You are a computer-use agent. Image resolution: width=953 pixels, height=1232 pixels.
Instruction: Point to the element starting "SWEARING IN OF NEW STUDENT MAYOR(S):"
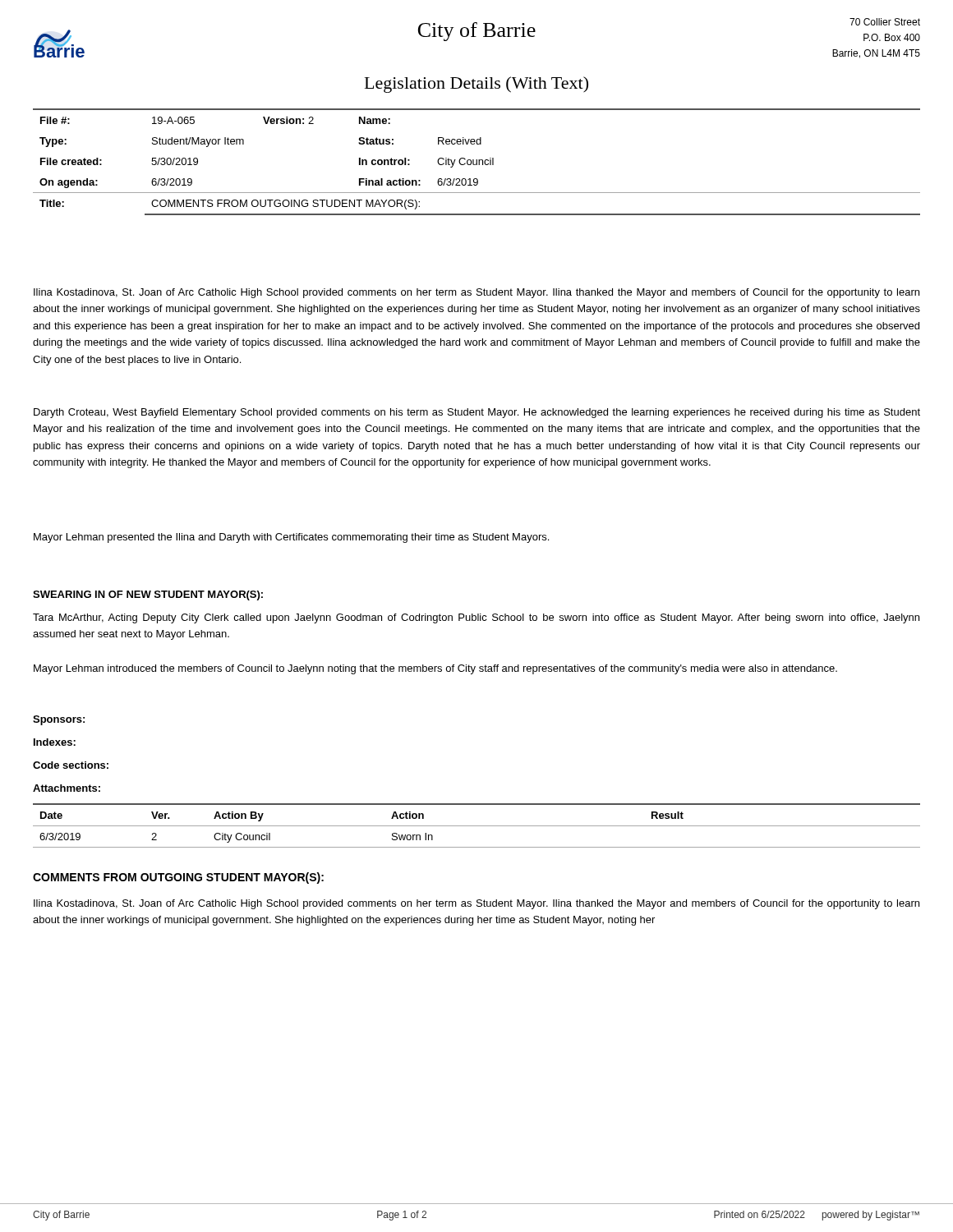click(x=148, y=594)
